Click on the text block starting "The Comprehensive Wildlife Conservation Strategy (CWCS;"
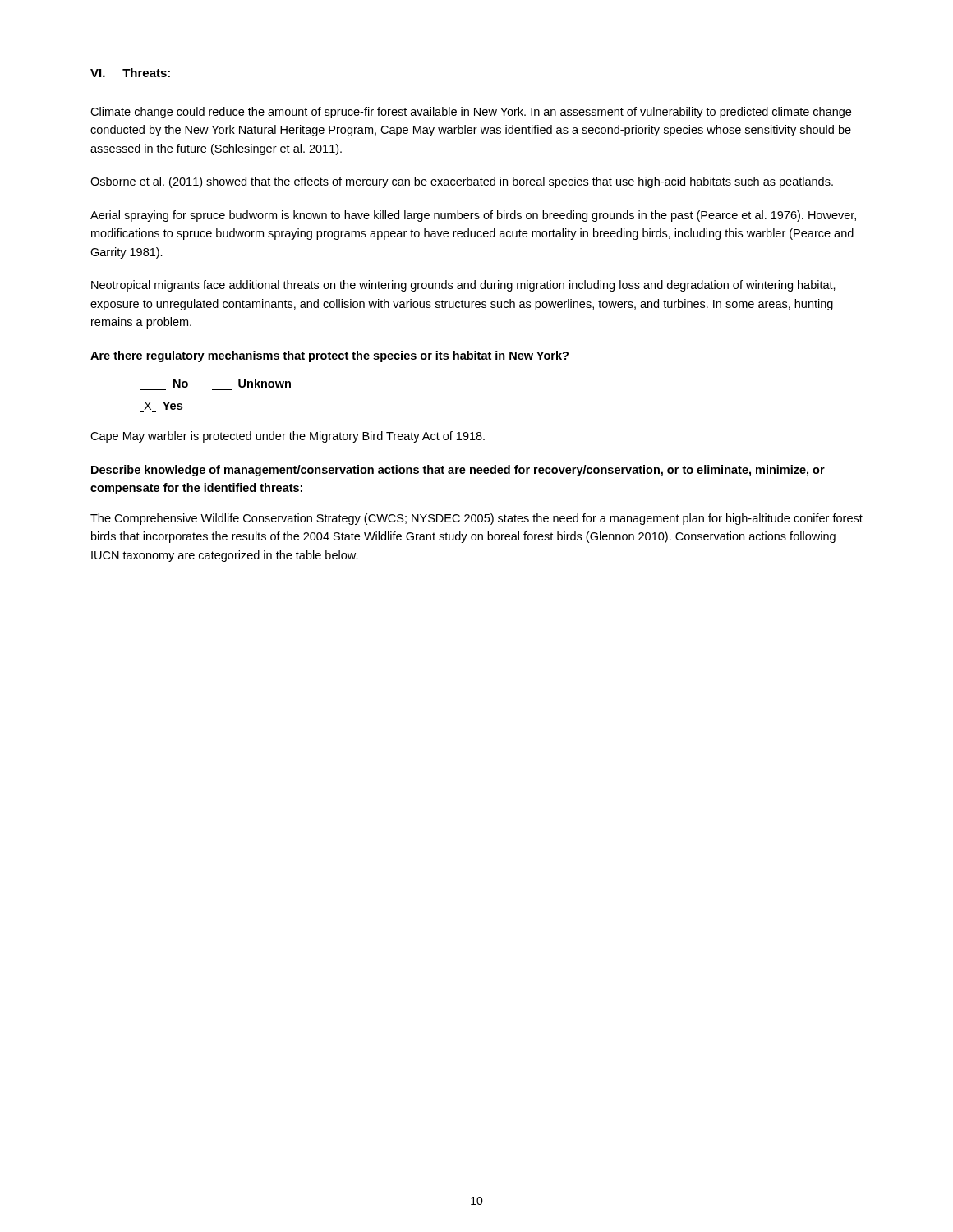Viewport: 953px width, 1232px height. [x=476, y=536]
